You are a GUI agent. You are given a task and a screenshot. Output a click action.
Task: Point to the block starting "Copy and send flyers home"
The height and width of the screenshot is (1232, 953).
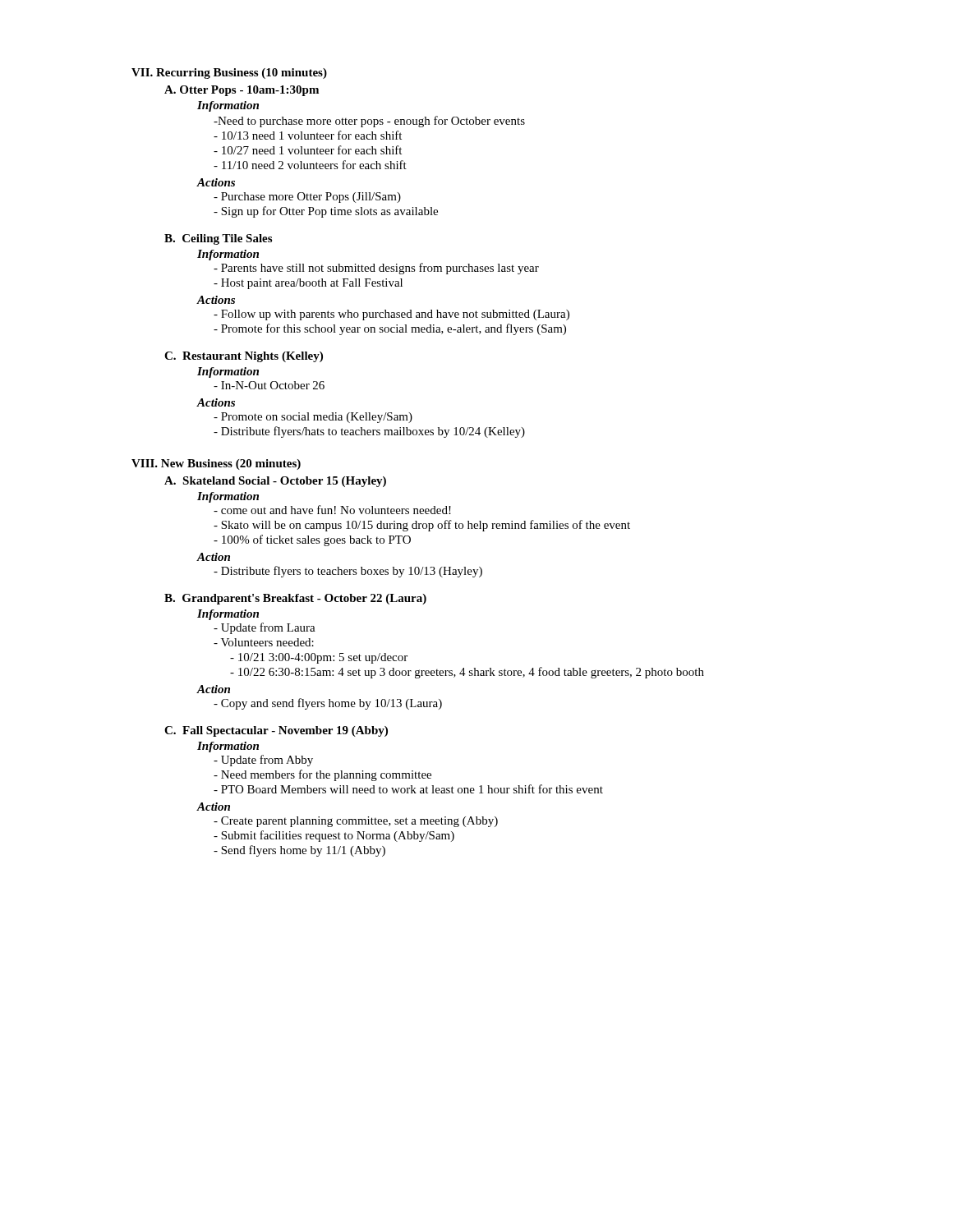328,703
